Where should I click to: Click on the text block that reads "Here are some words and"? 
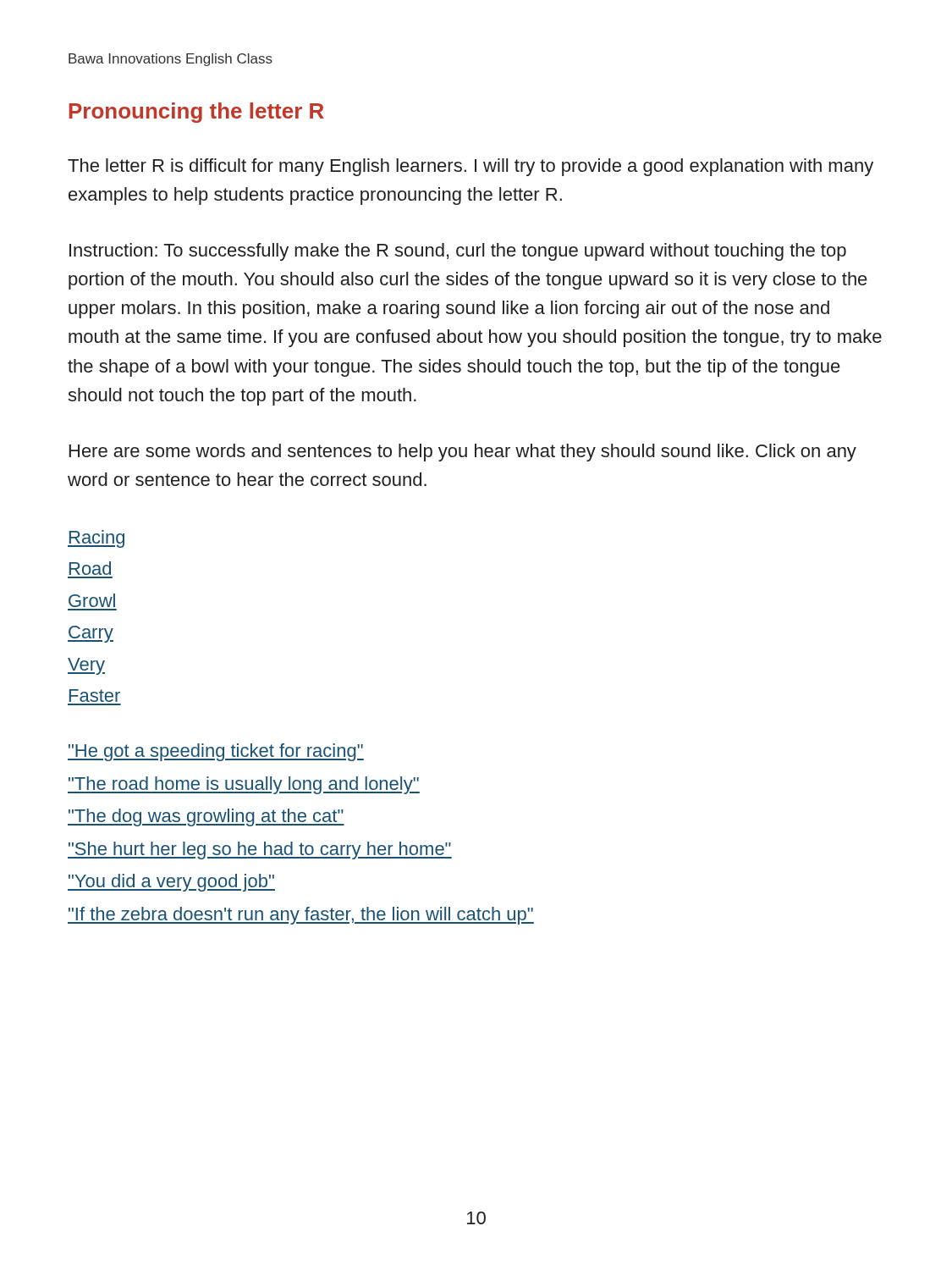point(476,466)
